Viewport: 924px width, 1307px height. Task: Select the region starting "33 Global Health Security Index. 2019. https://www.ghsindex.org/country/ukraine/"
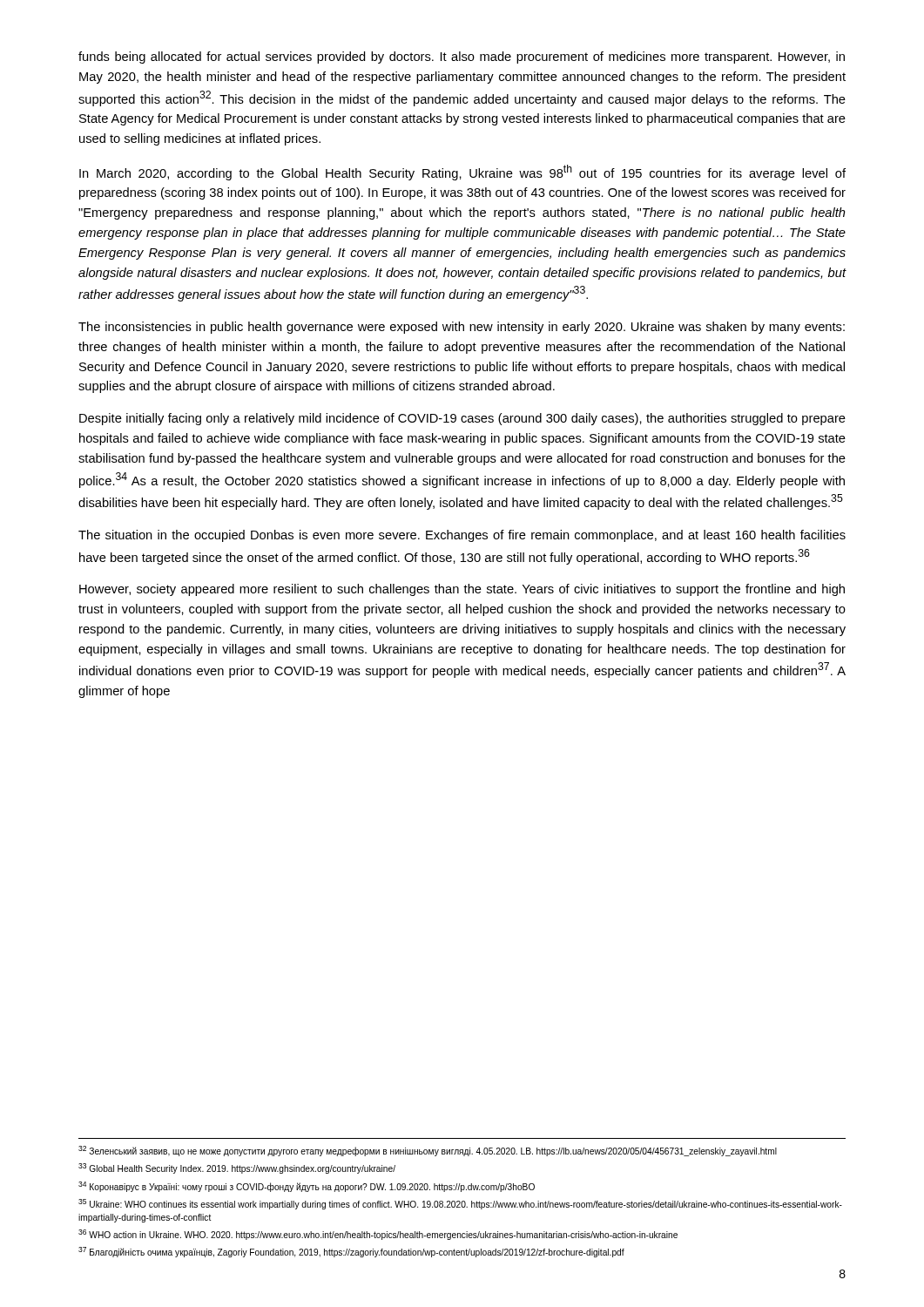[x=237, y=1168]
